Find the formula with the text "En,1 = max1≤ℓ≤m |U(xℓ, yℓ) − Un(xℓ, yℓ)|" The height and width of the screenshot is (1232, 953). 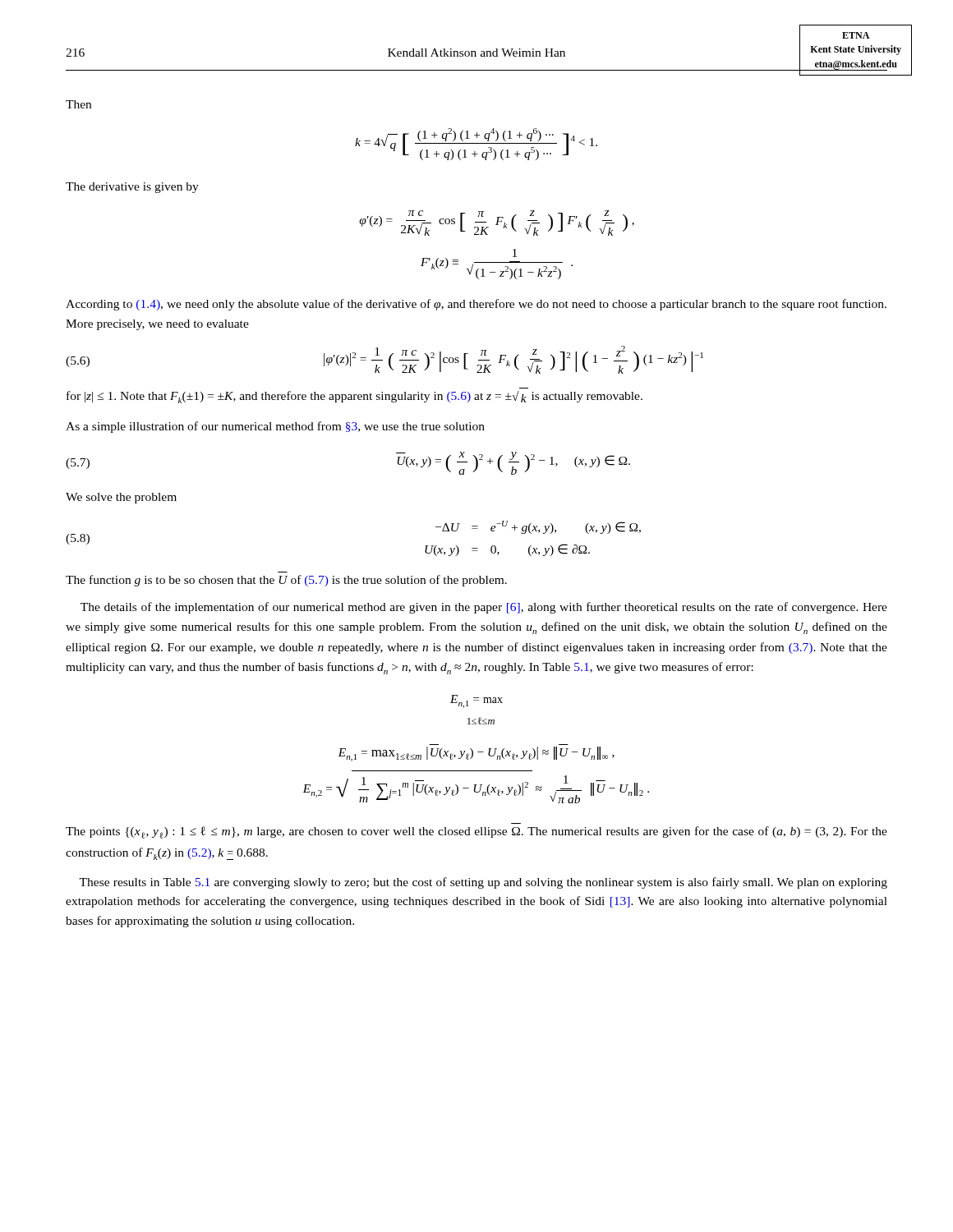(x=476, y=775)
